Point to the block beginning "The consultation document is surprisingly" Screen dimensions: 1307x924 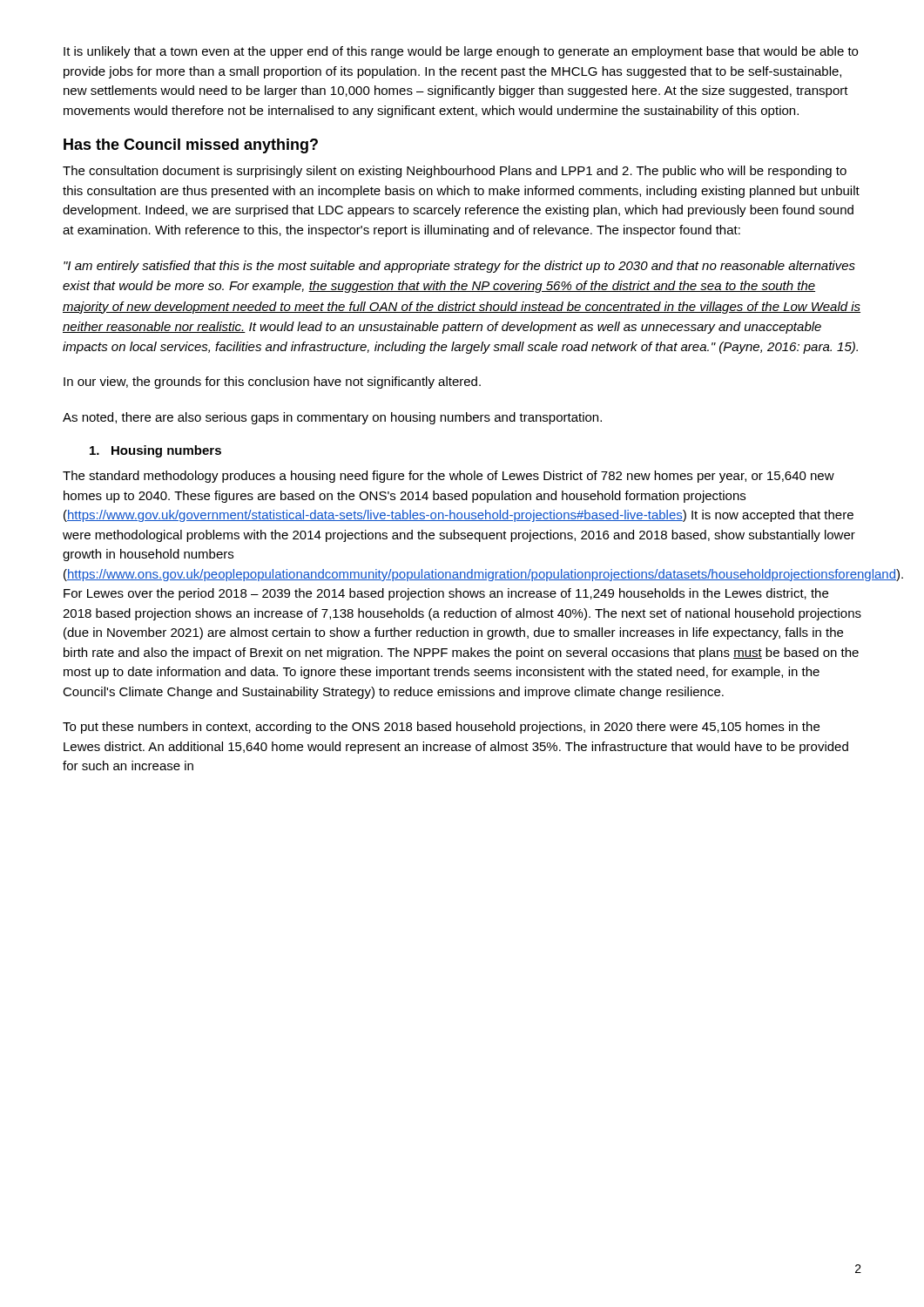(x=461, y=200)
